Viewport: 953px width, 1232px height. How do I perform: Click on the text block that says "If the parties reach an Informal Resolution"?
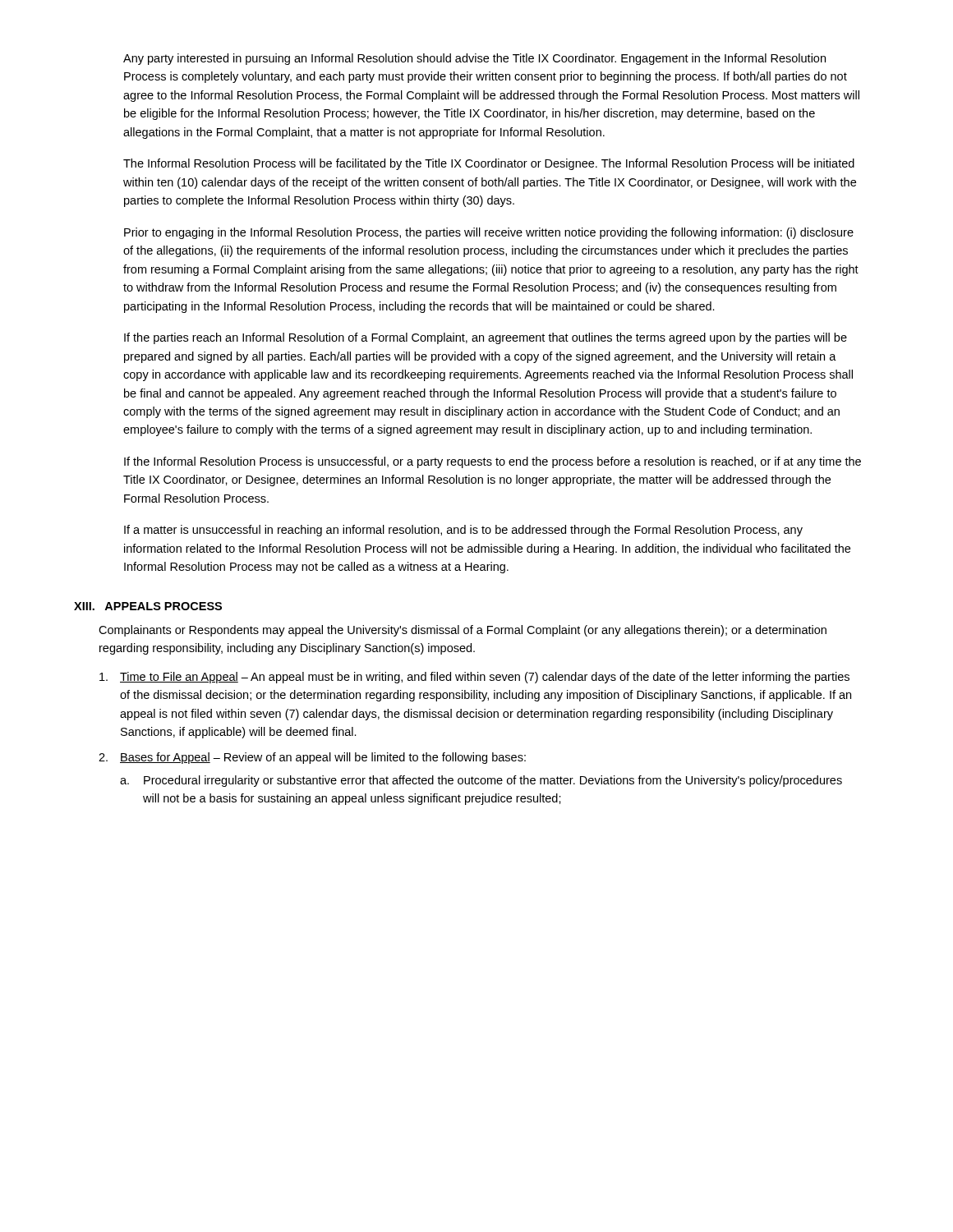[488, 384]
